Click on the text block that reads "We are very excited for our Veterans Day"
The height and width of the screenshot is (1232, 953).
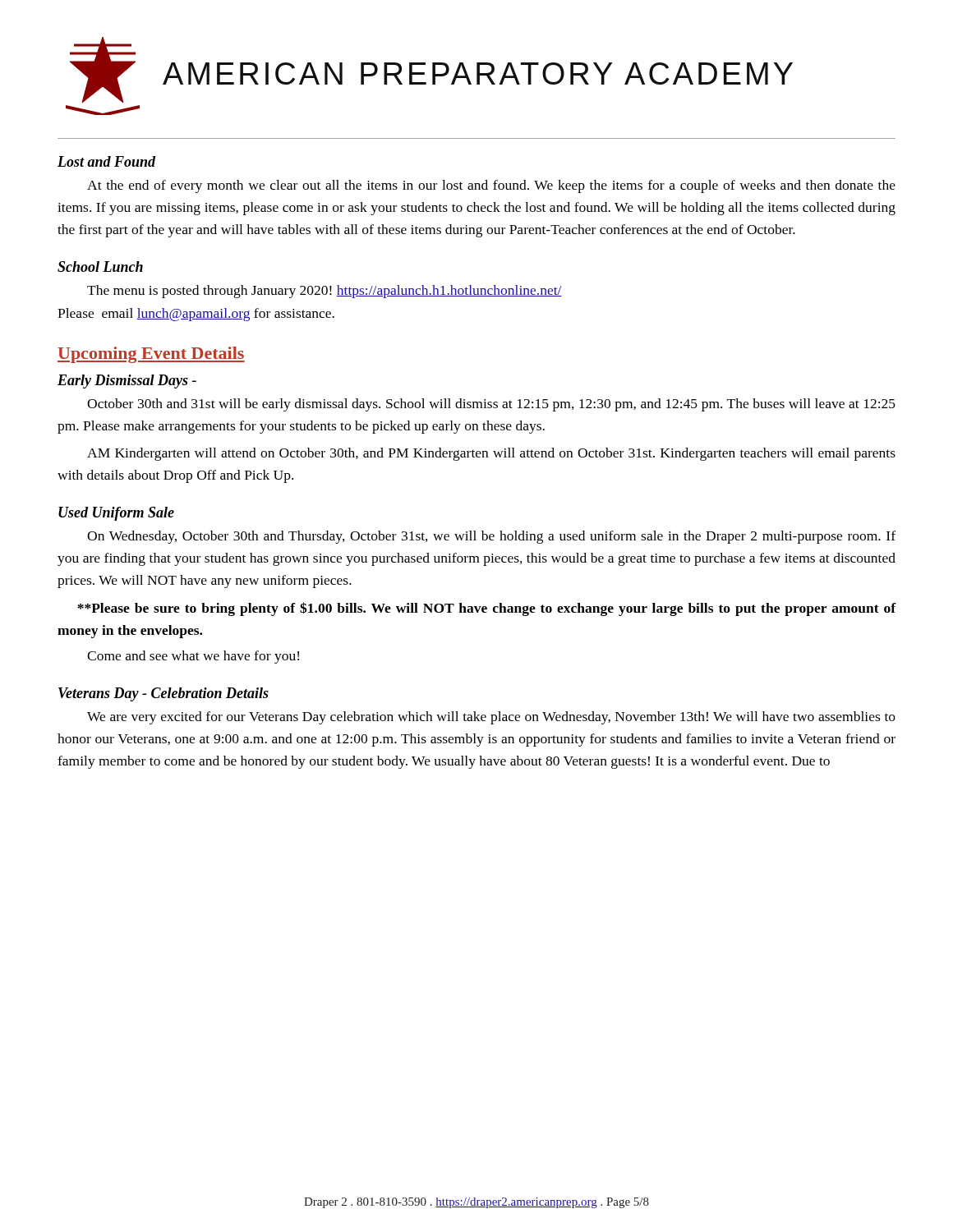point(476,739)
